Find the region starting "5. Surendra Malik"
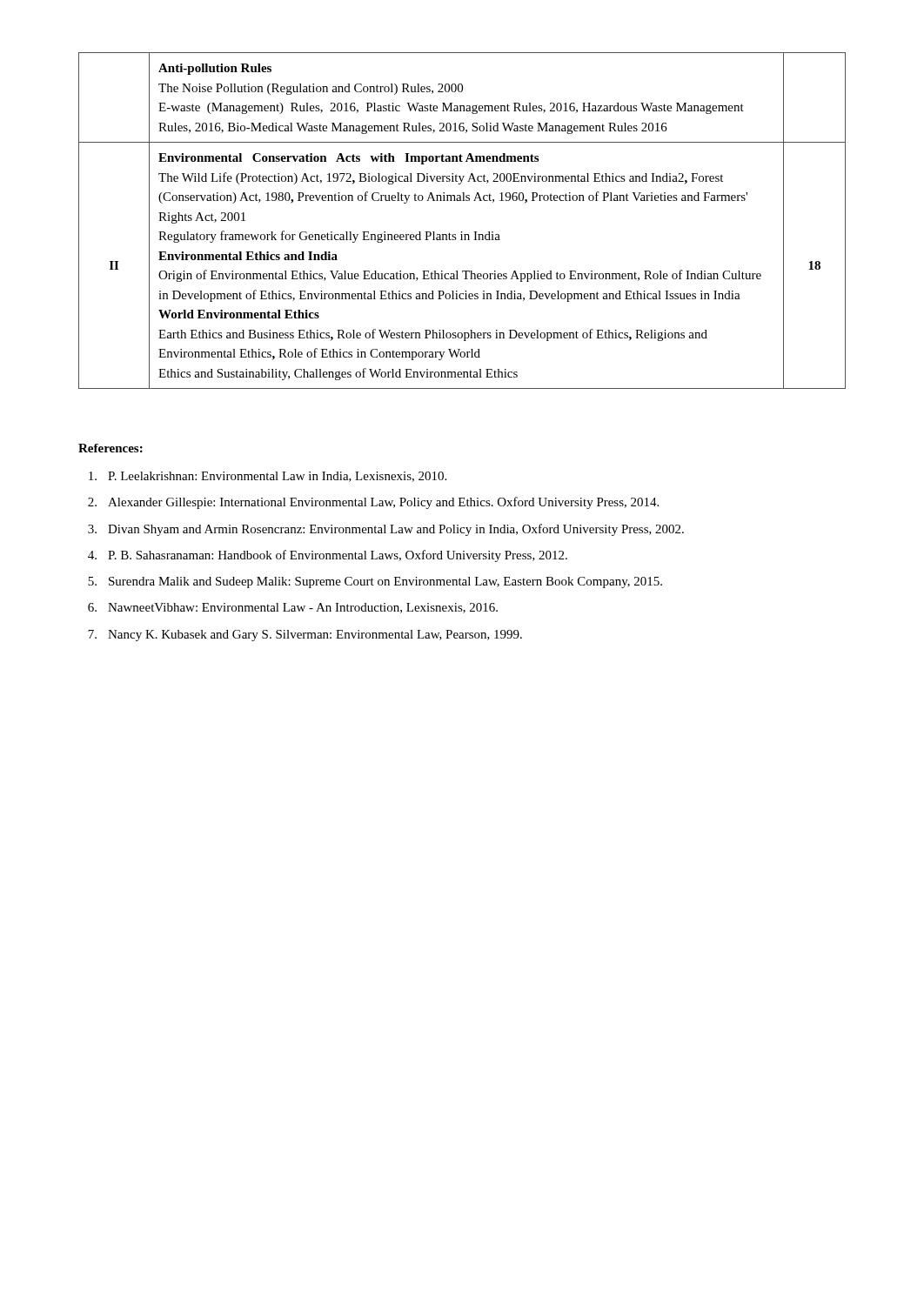Image resolution: width=924 pixels, height=1305 pixels. click(371, 582)
